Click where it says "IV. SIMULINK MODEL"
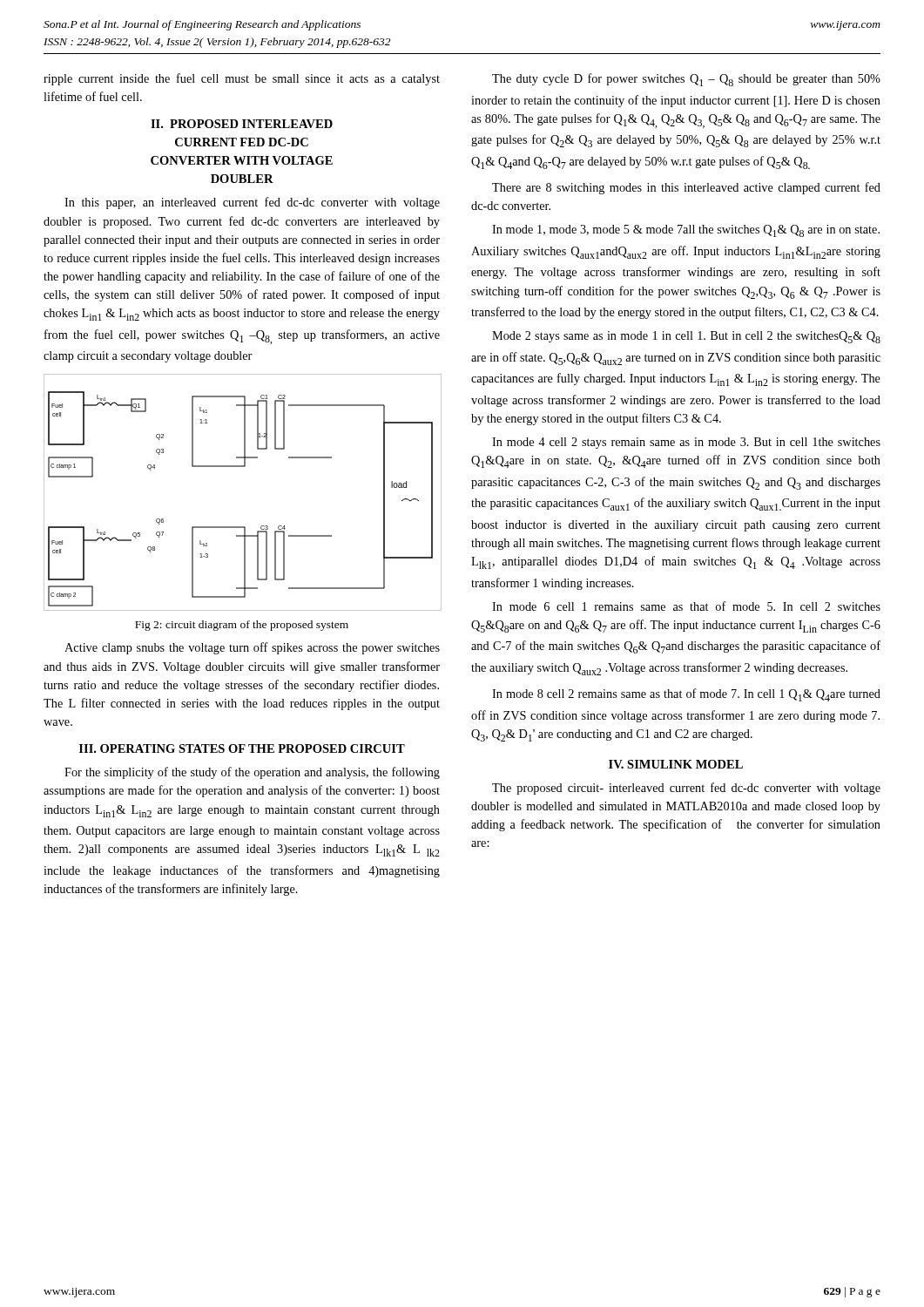This screenshot has width=924, height=1307. pos(676,764)
